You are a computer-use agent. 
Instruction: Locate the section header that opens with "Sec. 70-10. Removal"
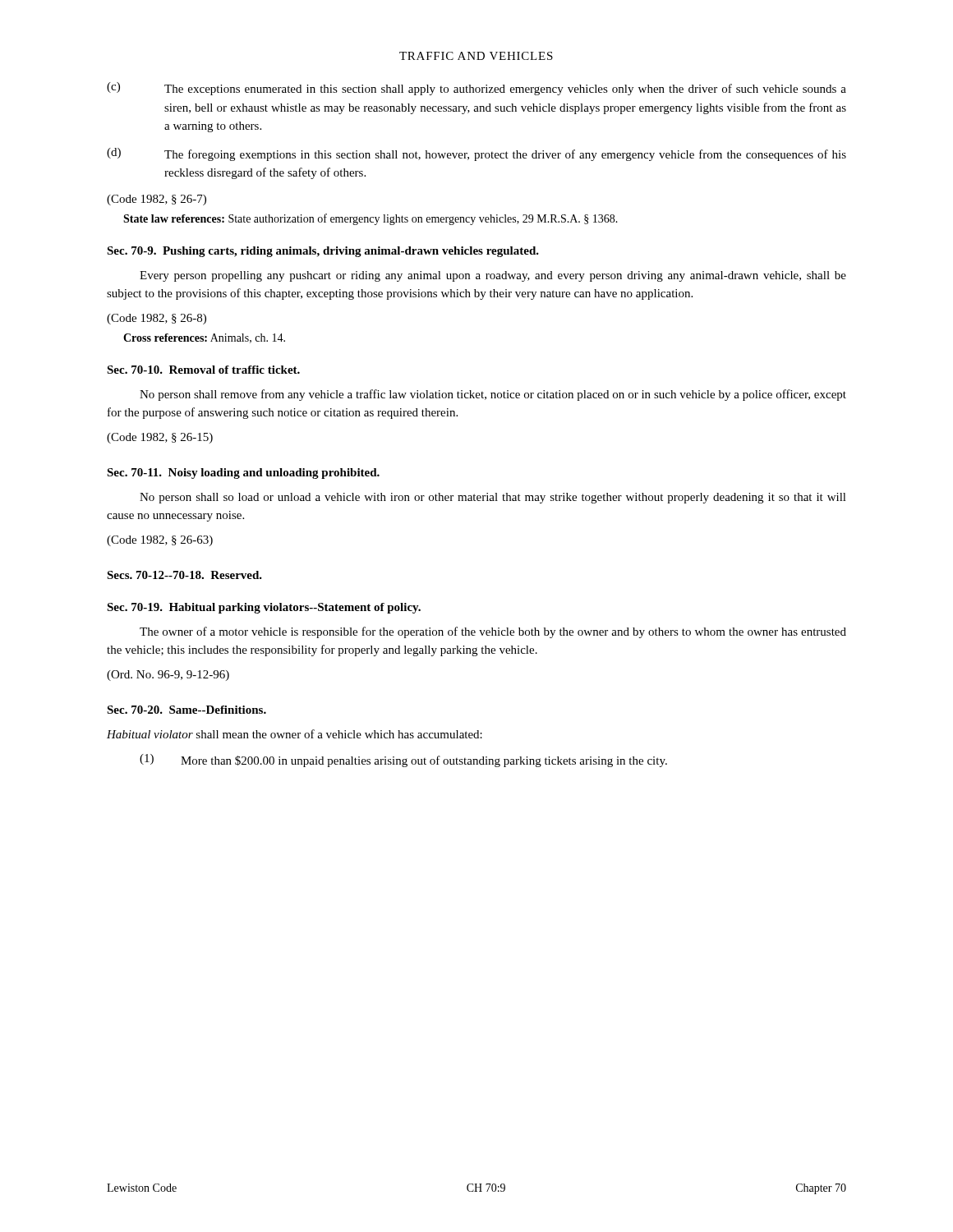[x=204, y=369]
